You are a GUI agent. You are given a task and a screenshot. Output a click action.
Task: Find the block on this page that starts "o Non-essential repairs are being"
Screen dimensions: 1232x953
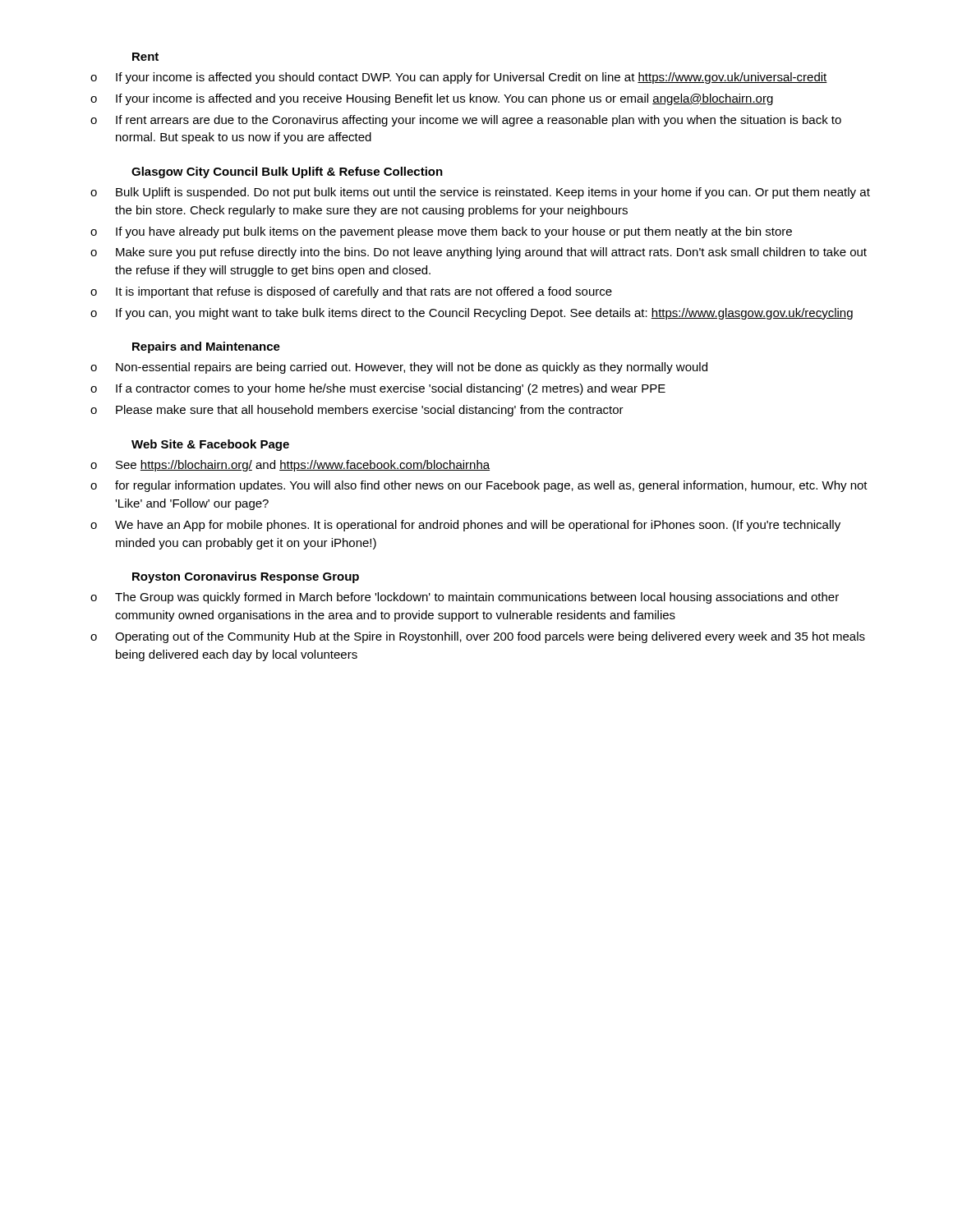476,367
